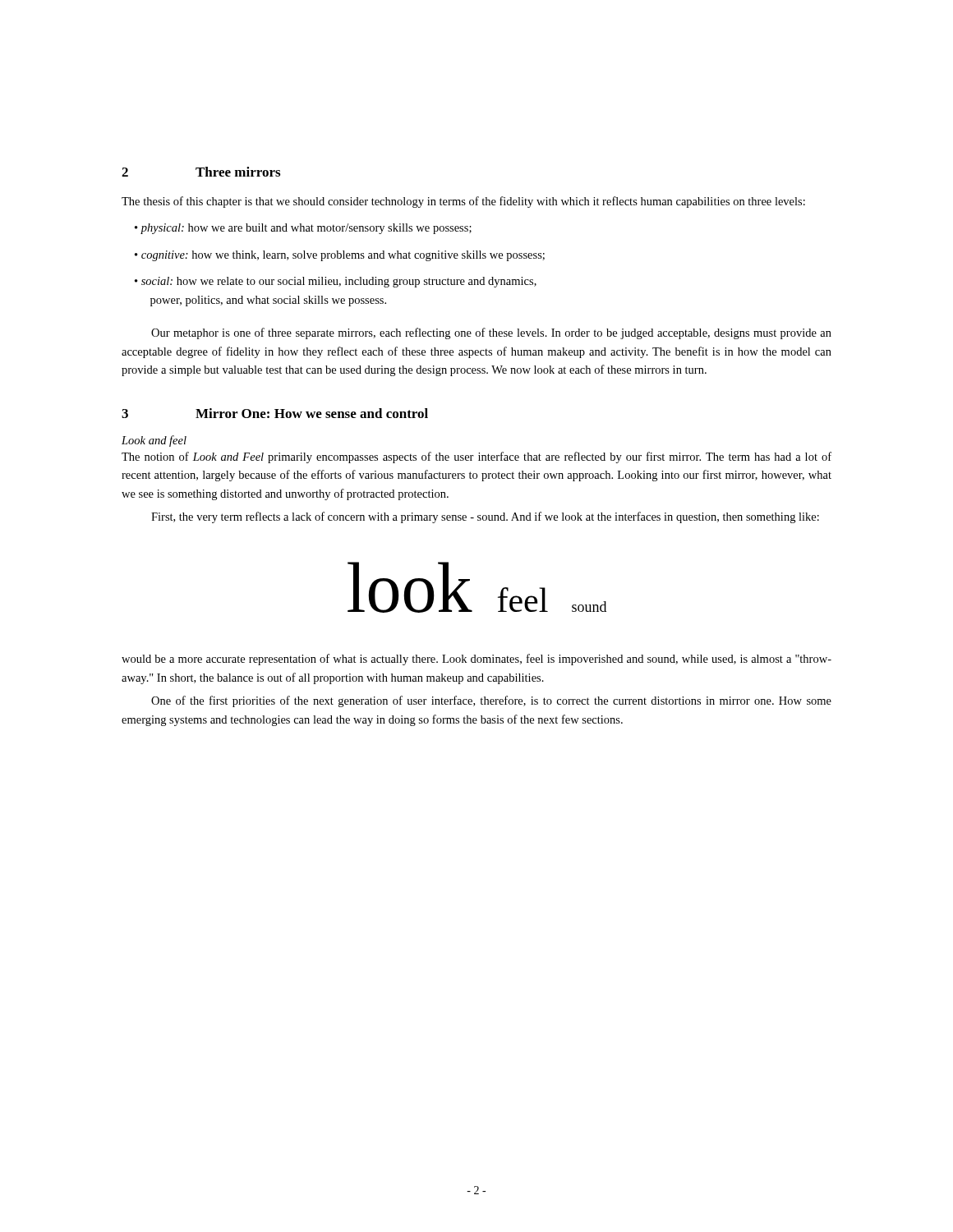Locate the region starting "The thesis of"

click(464, 201)
